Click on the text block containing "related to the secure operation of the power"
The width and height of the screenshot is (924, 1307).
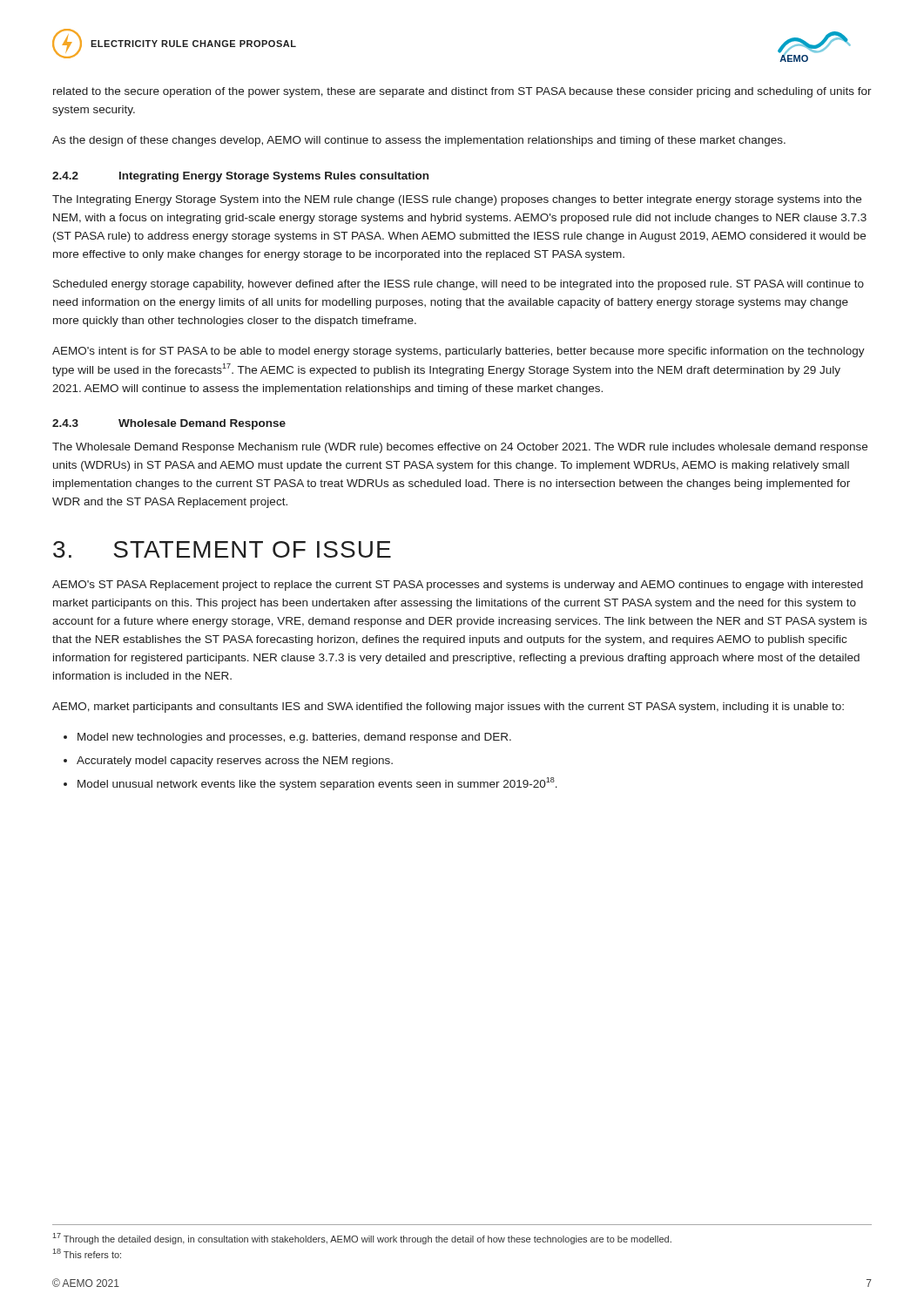pyautogui.click(x=462, y=100)
